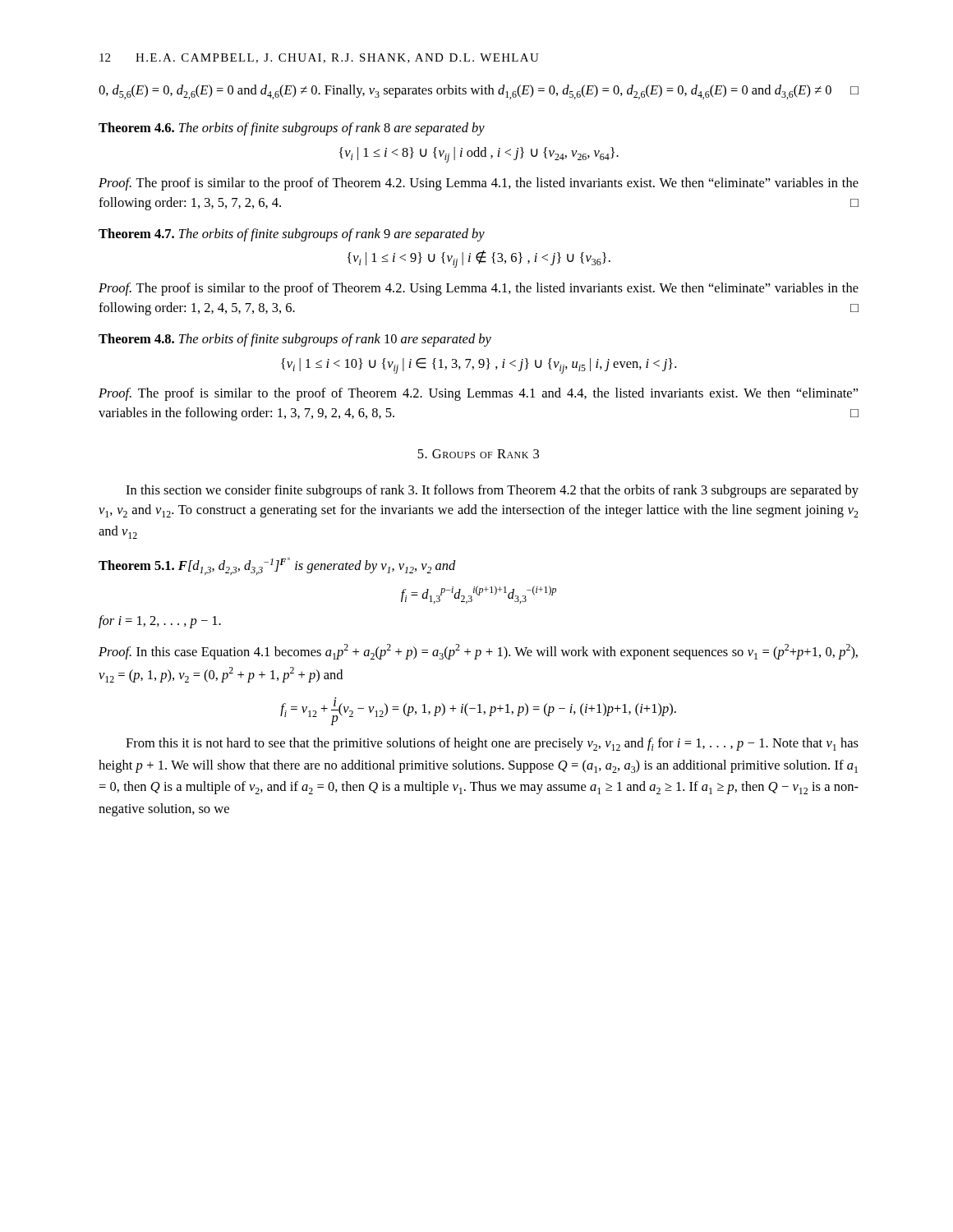Find the block on this page that starts "From this it is not"
Image resolution: width=953 pixels, height=1232 pixels.
(479, 776)
